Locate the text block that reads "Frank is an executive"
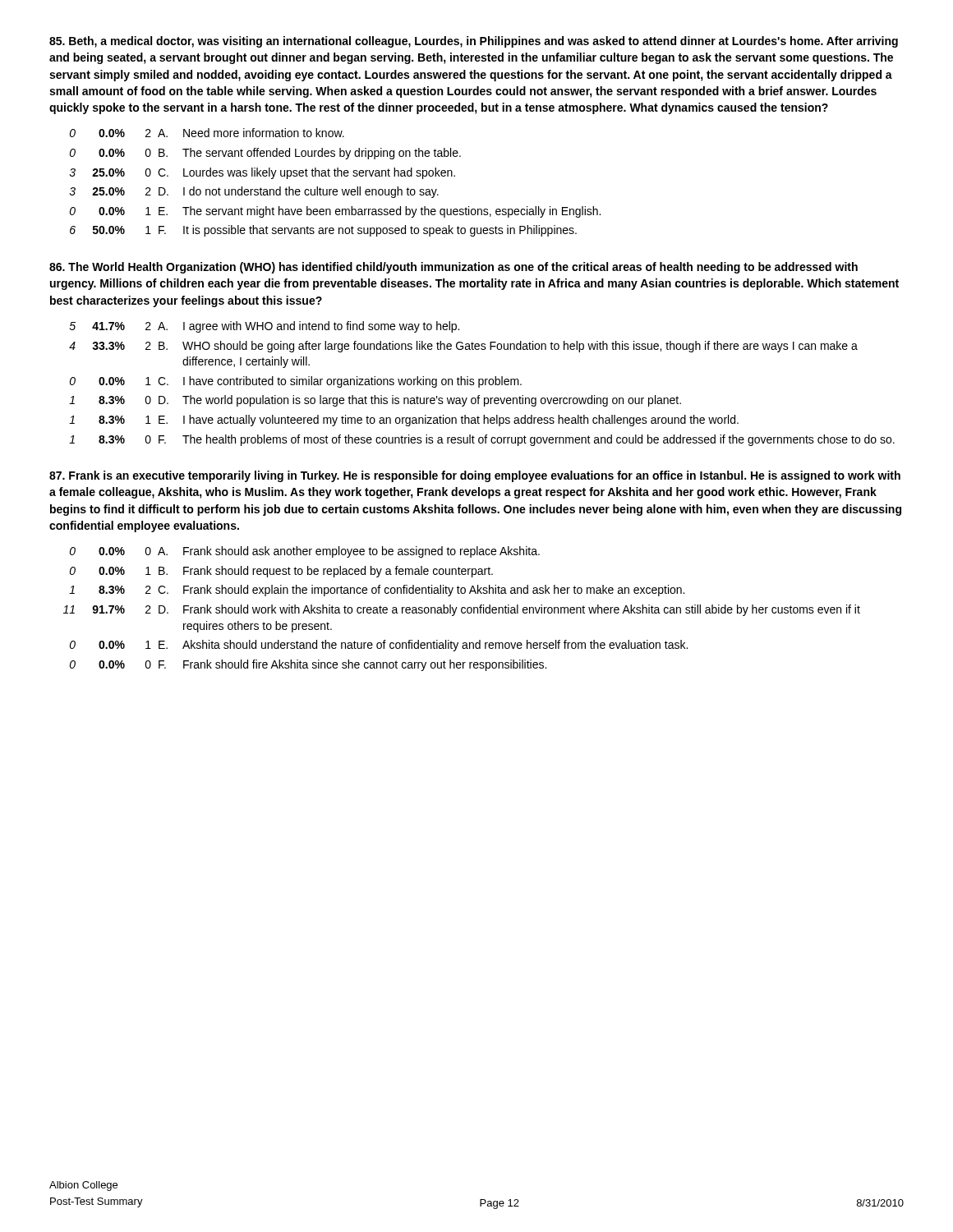The height and width of the screenshot is (1232, 953). pos(476,501)
